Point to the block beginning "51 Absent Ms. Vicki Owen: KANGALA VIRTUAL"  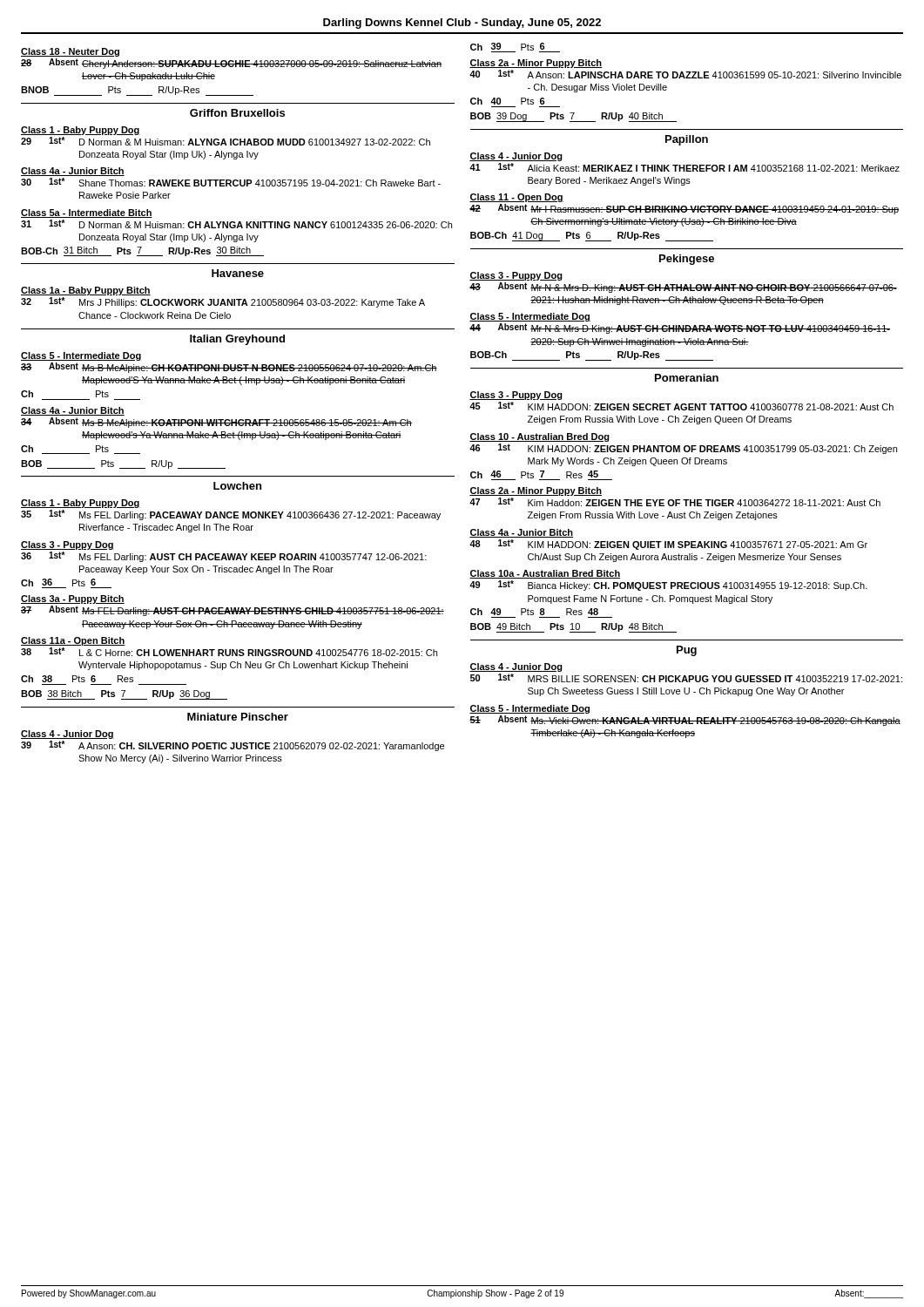click(686, 727)
